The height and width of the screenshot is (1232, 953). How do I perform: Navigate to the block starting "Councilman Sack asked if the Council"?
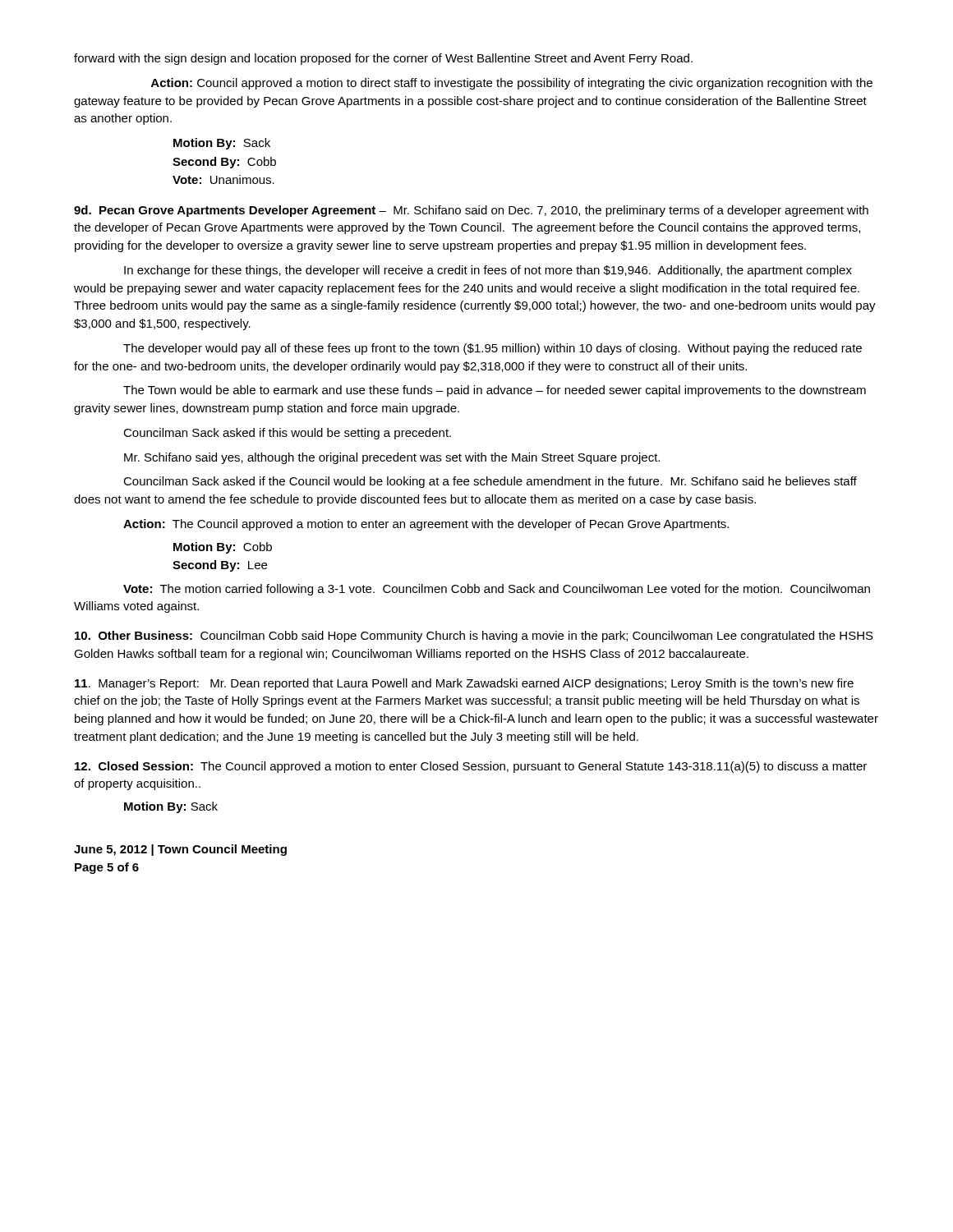click(465, 490)
